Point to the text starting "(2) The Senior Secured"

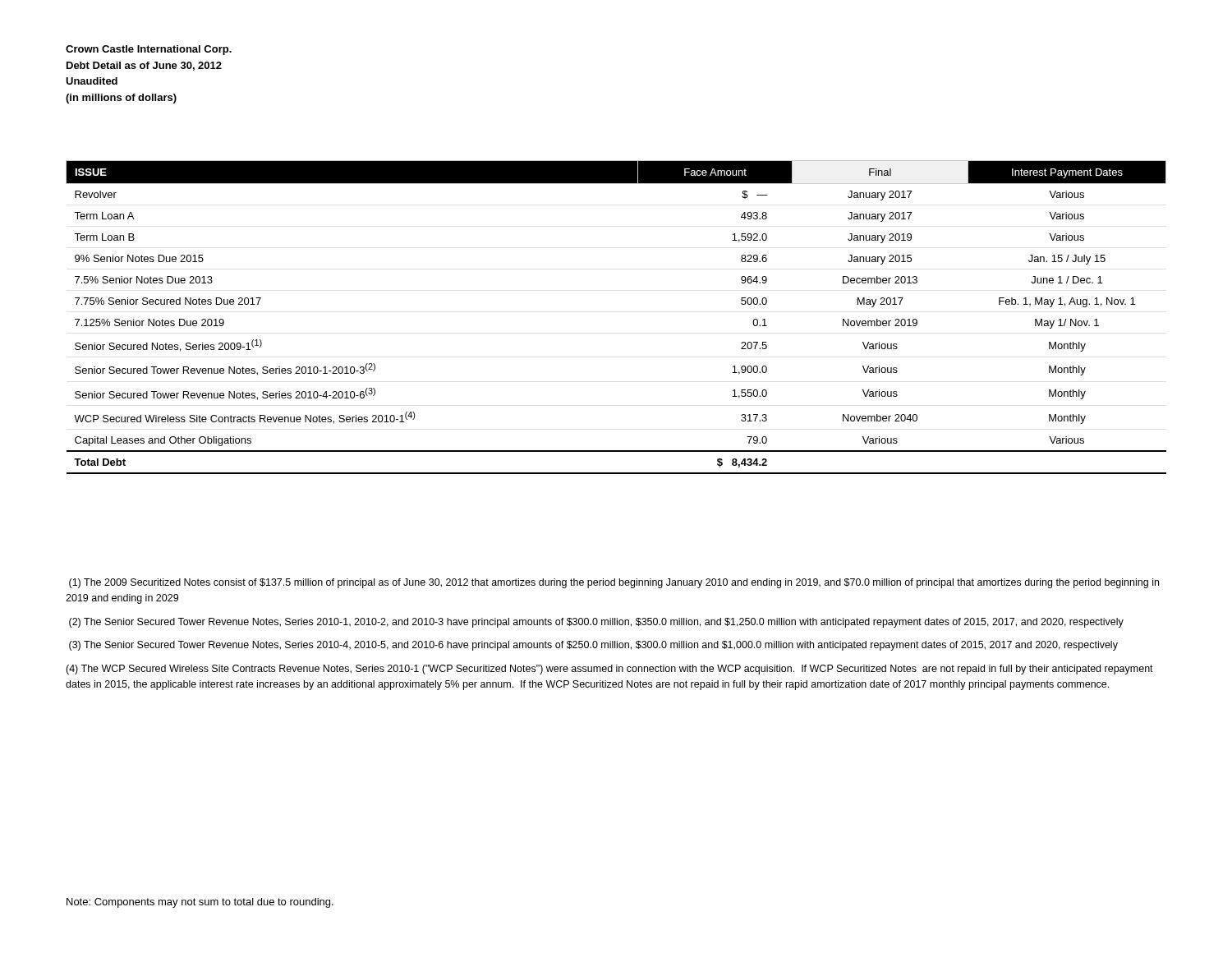[595, 621]
